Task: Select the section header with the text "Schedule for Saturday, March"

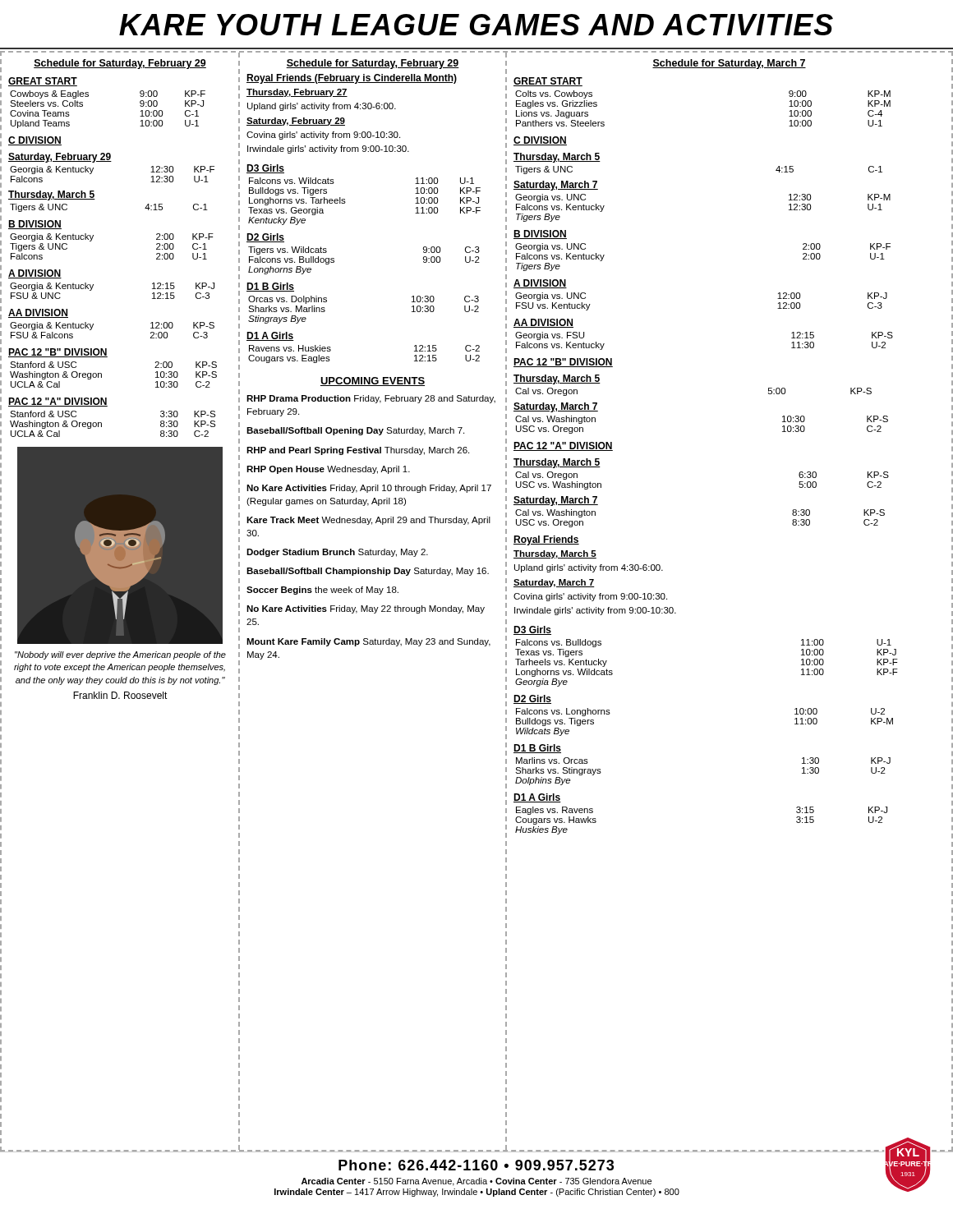Action: click(x=729, y=63)
